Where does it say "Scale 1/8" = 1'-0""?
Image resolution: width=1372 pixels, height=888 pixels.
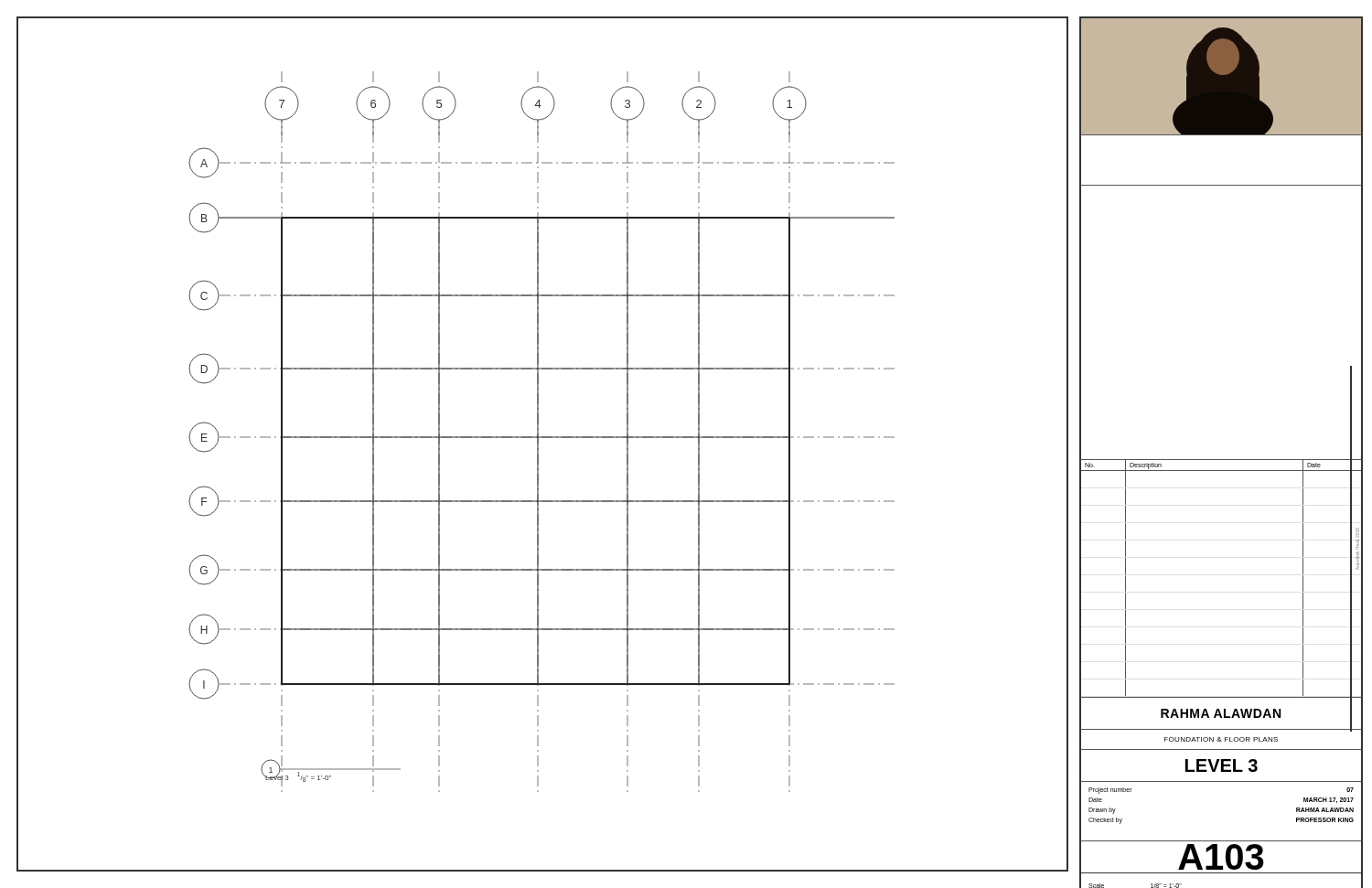click(x=1097, y=886)
